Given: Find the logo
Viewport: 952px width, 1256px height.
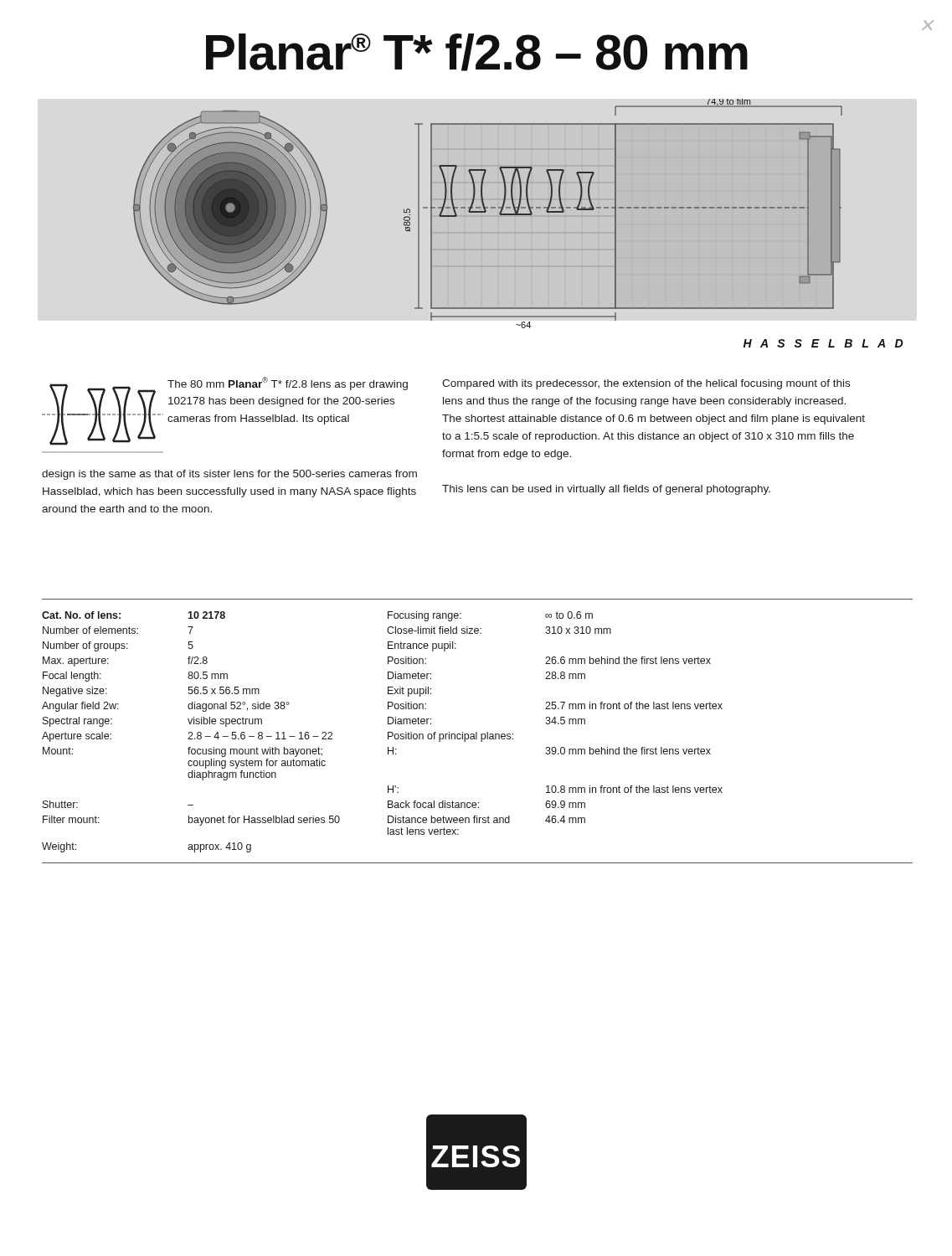Looking at the screenshot, I should tap(476, 1154).
